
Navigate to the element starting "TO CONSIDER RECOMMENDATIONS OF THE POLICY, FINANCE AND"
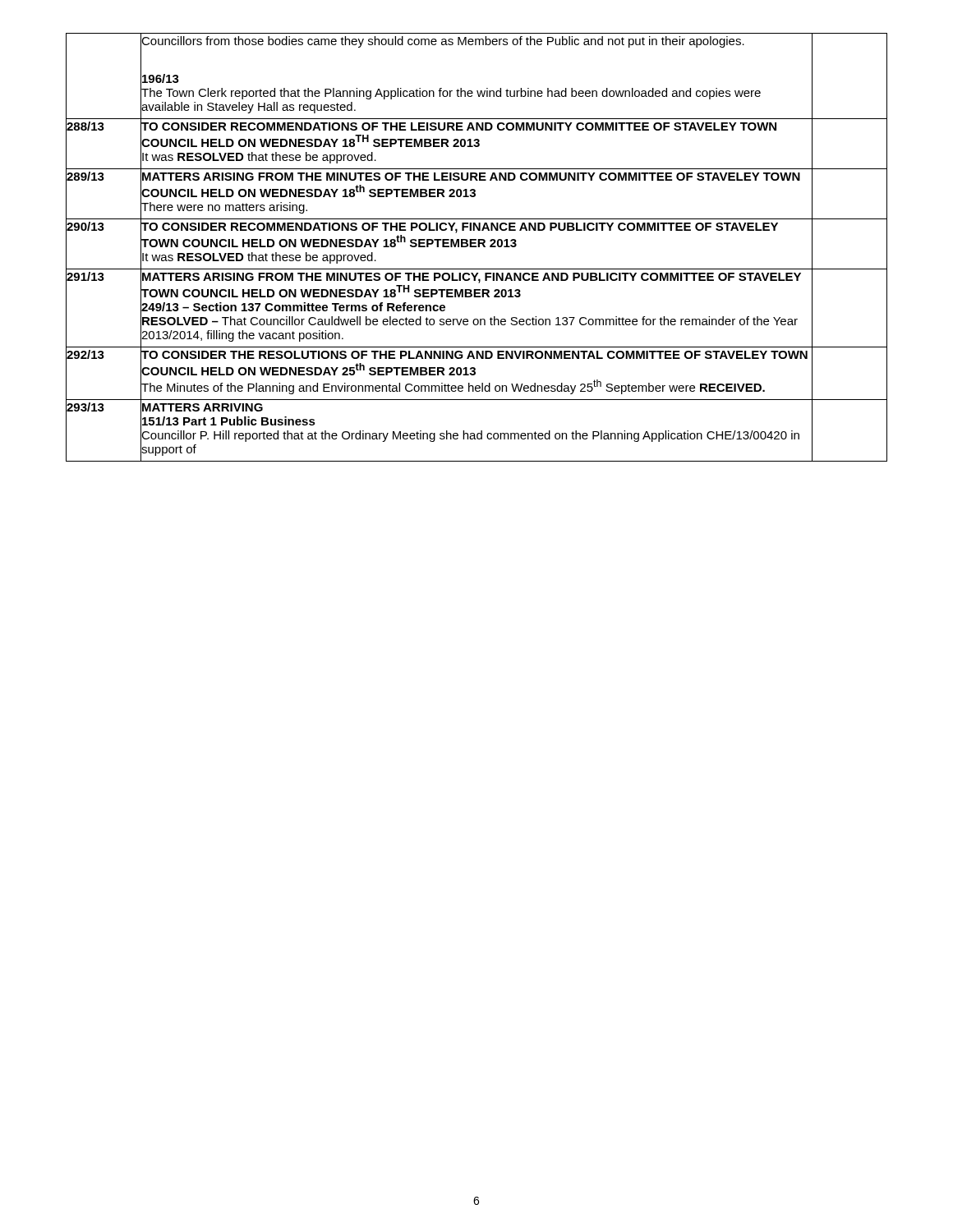coord(476,241)
